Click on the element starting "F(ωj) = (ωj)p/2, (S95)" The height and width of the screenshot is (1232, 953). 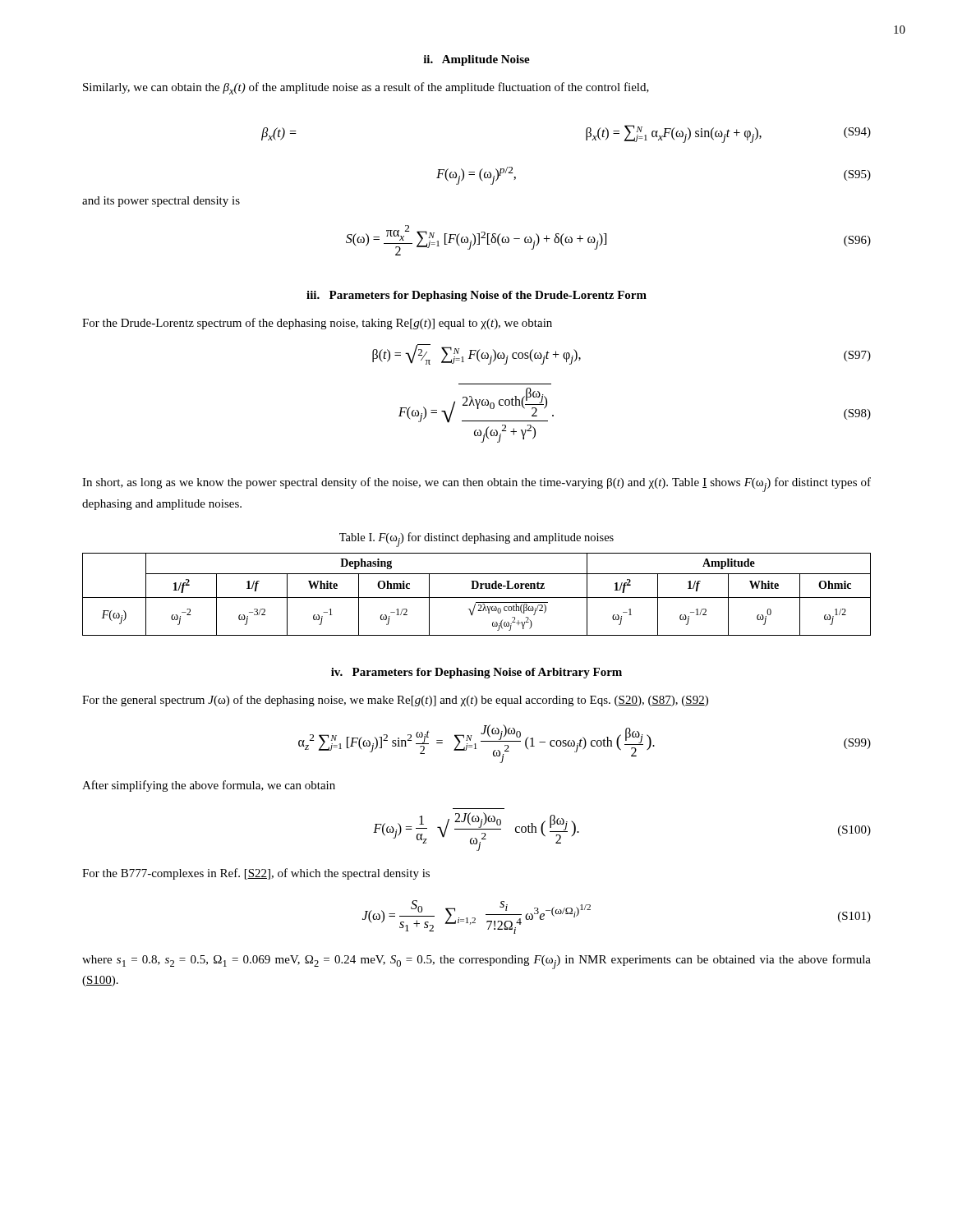coord(476,174)
